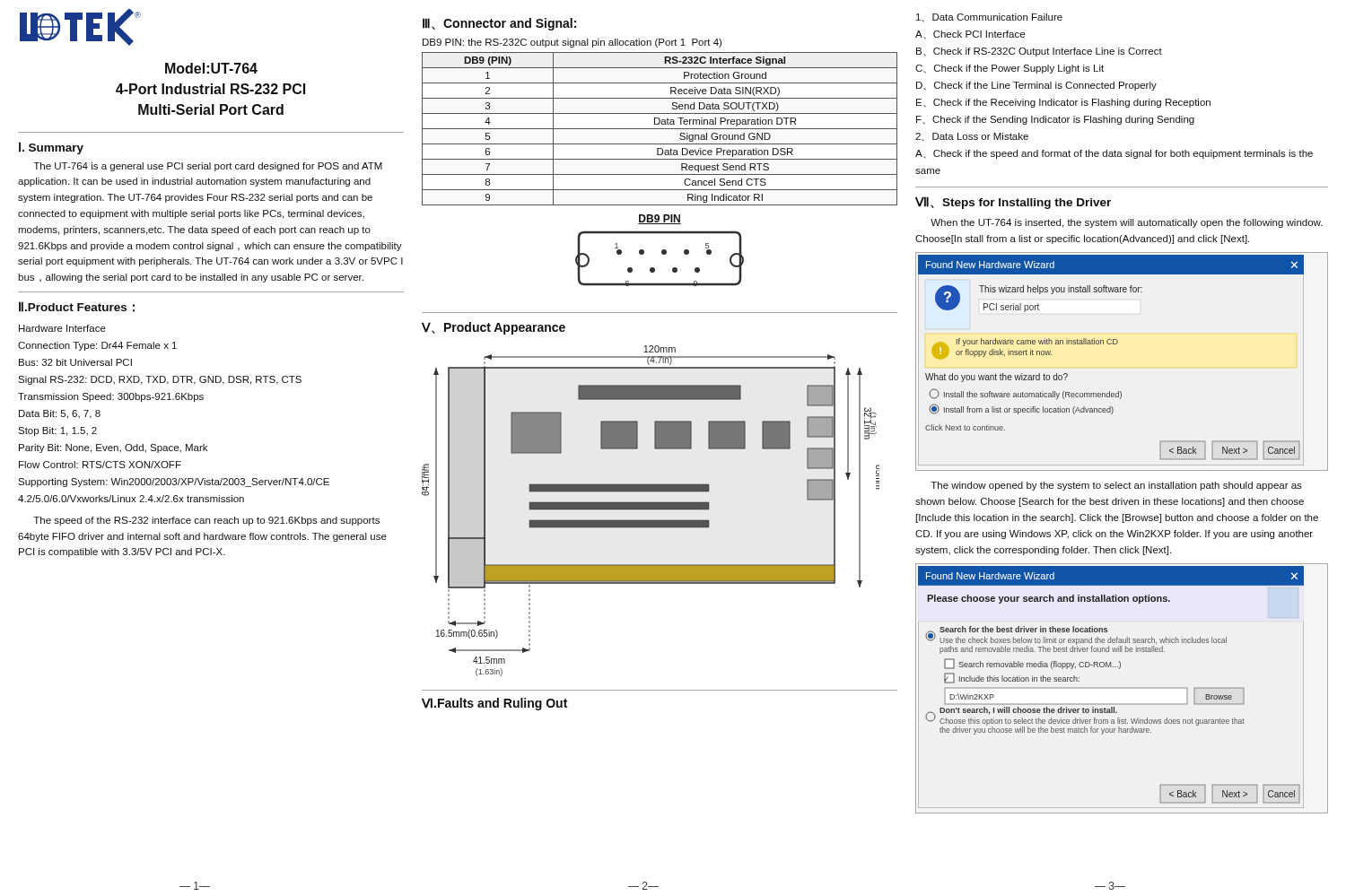
Task: Select the text block starting "Ⅱ.Product Features："
Action: click(x=79, y=307)
